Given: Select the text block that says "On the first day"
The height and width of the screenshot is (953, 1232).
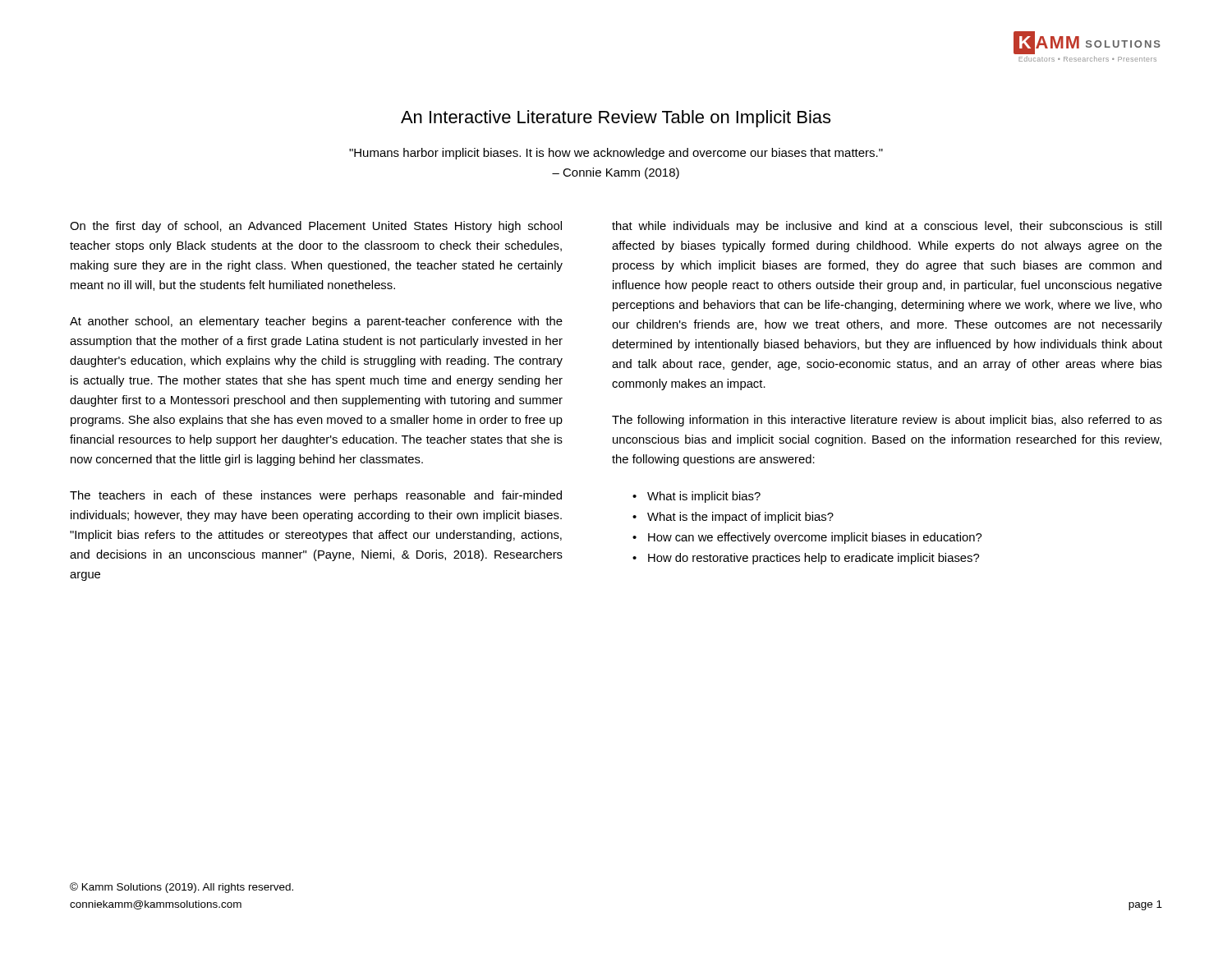Looking at the screenshot, I should click(x=316, y=255).
